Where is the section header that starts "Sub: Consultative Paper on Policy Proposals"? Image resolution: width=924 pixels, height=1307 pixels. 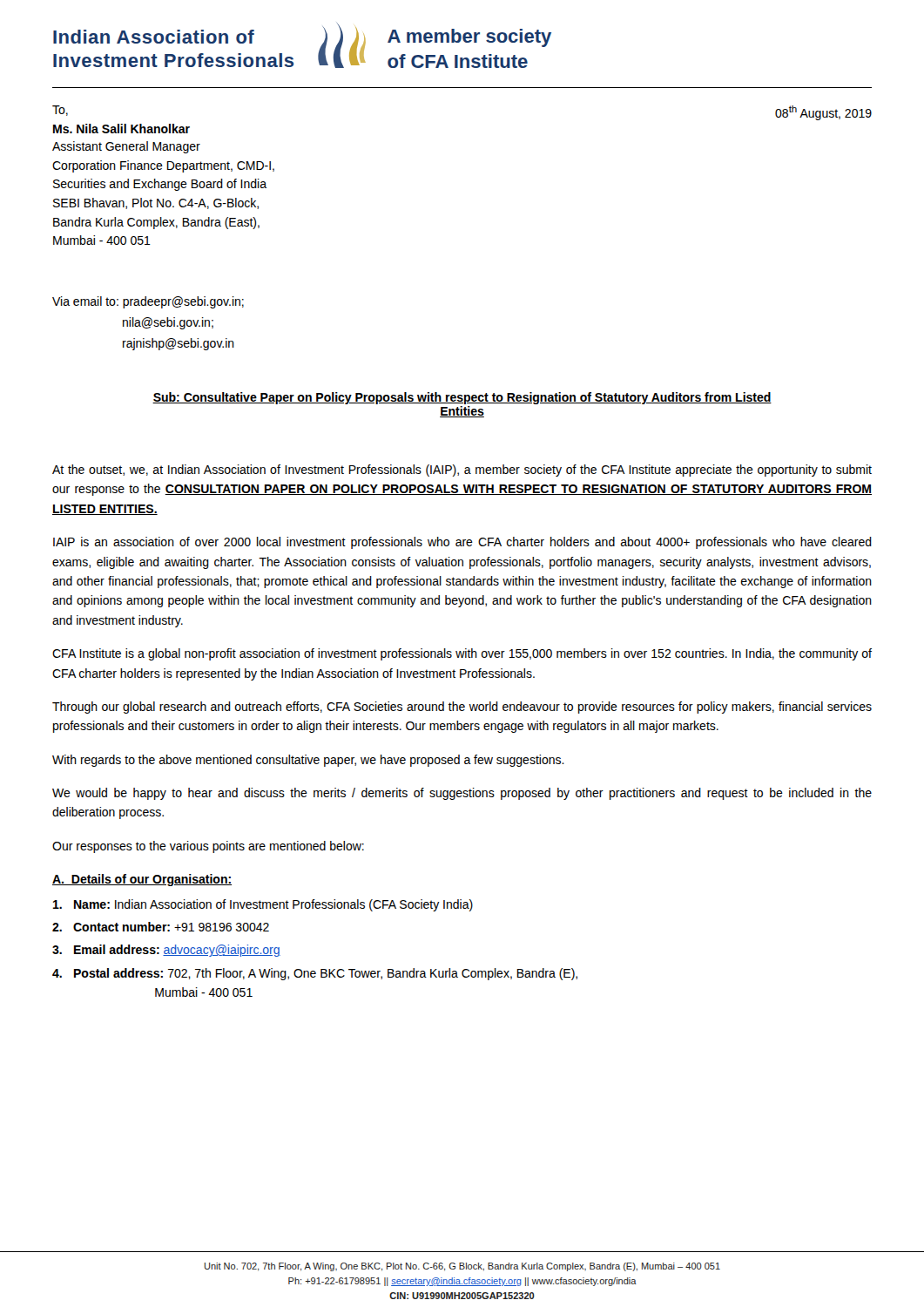[462, 404]
